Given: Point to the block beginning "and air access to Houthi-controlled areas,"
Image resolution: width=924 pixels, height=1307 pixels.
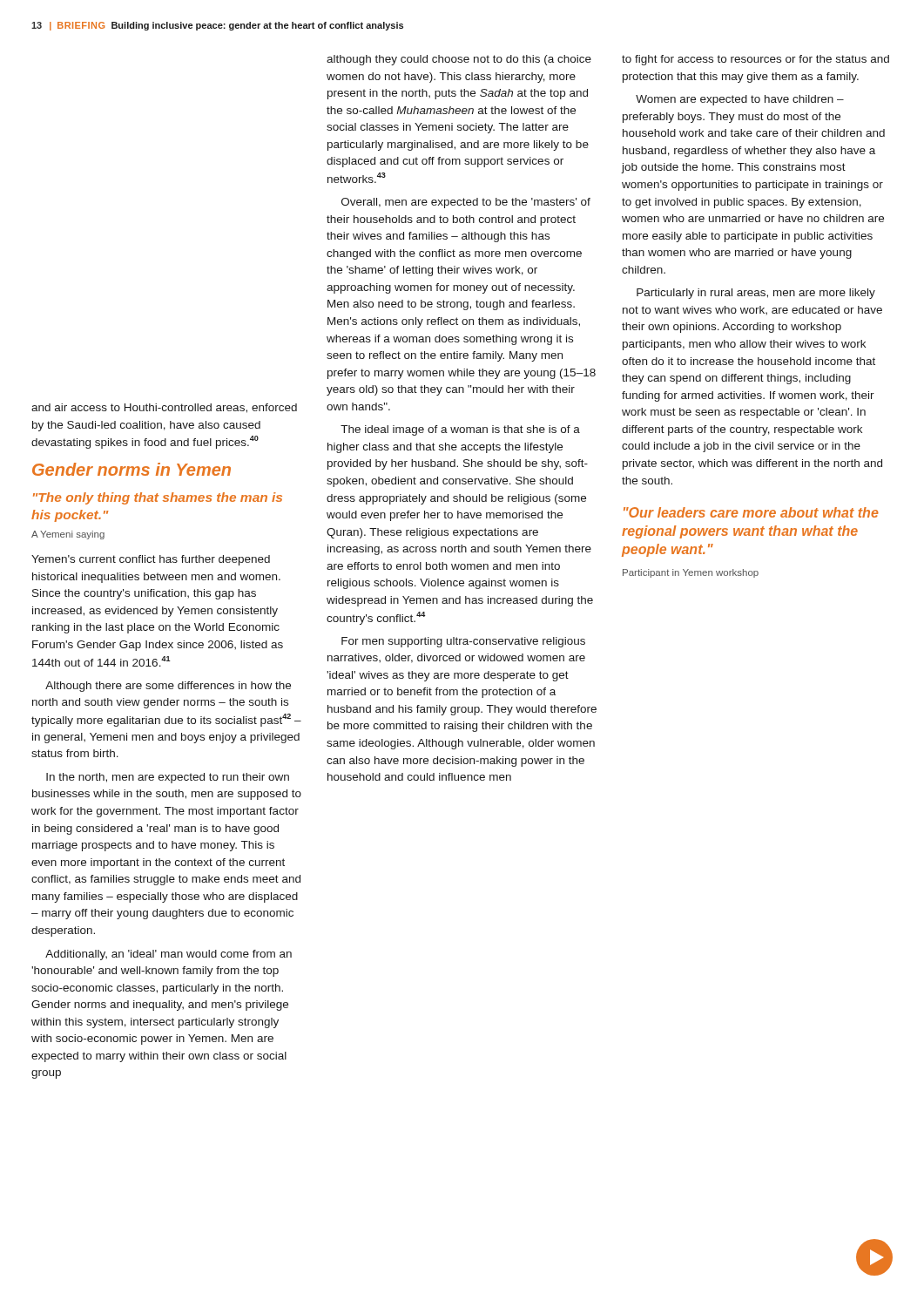Looking at the screenshot, I should tap(167, 425).
